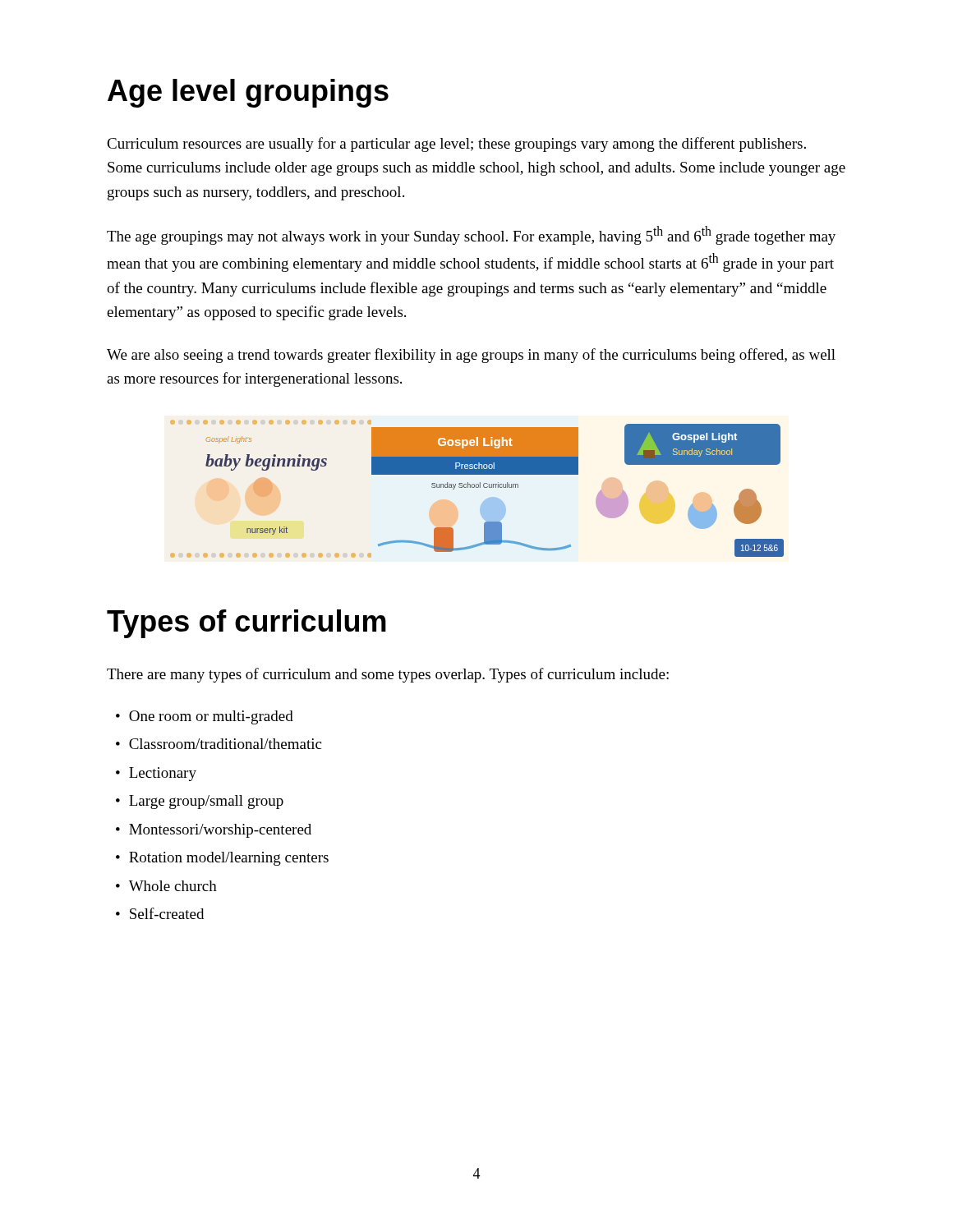Select the list item containing "•Large group/small group"
Image resolution: width=953 pixels, height=1232 pixels.
point(199,801)
